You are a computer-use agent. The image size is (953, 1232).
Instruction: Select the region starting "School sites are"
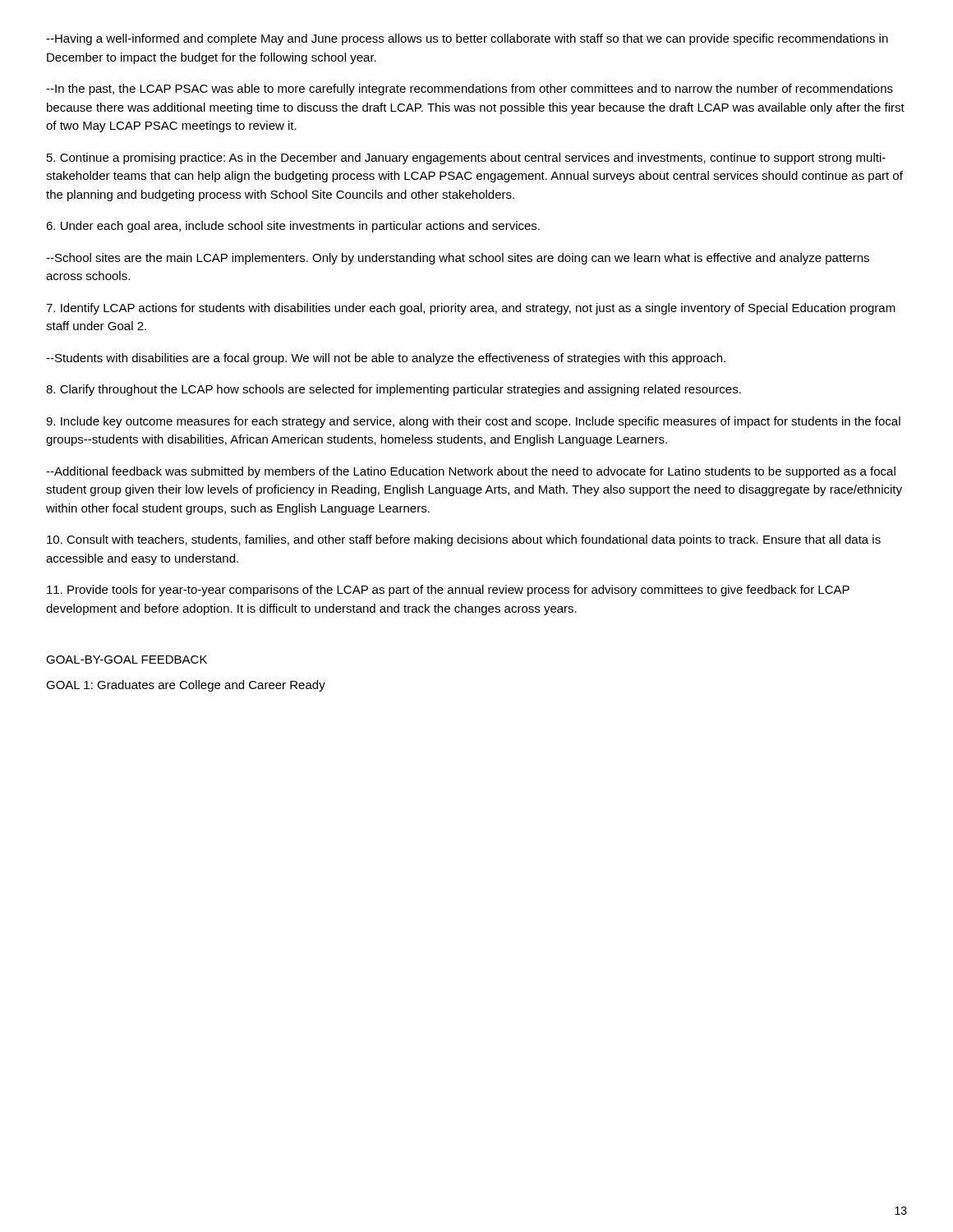[x=458, y=266]
